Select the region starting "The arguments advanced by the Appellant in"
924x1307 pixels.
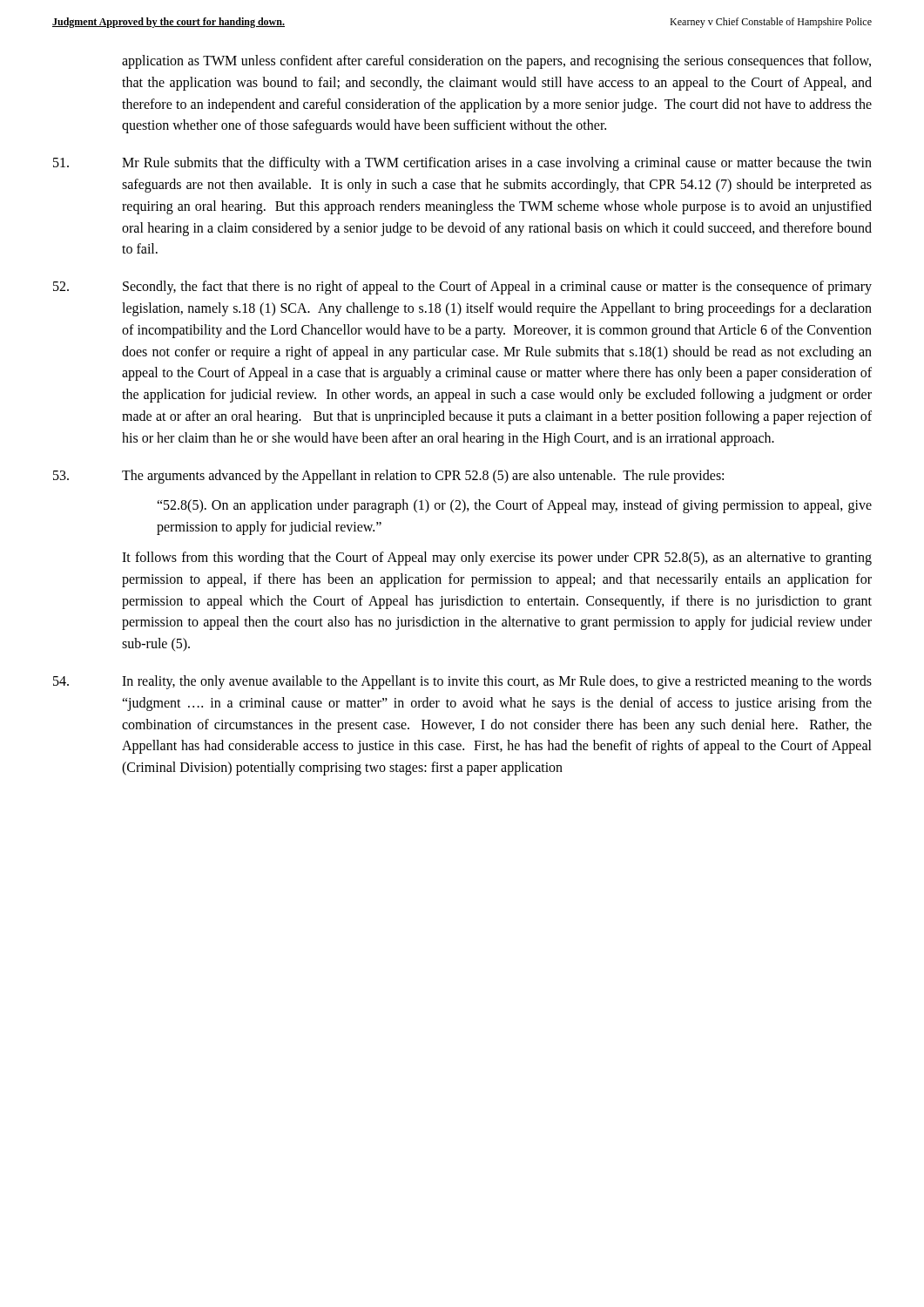tap(462, 560)
